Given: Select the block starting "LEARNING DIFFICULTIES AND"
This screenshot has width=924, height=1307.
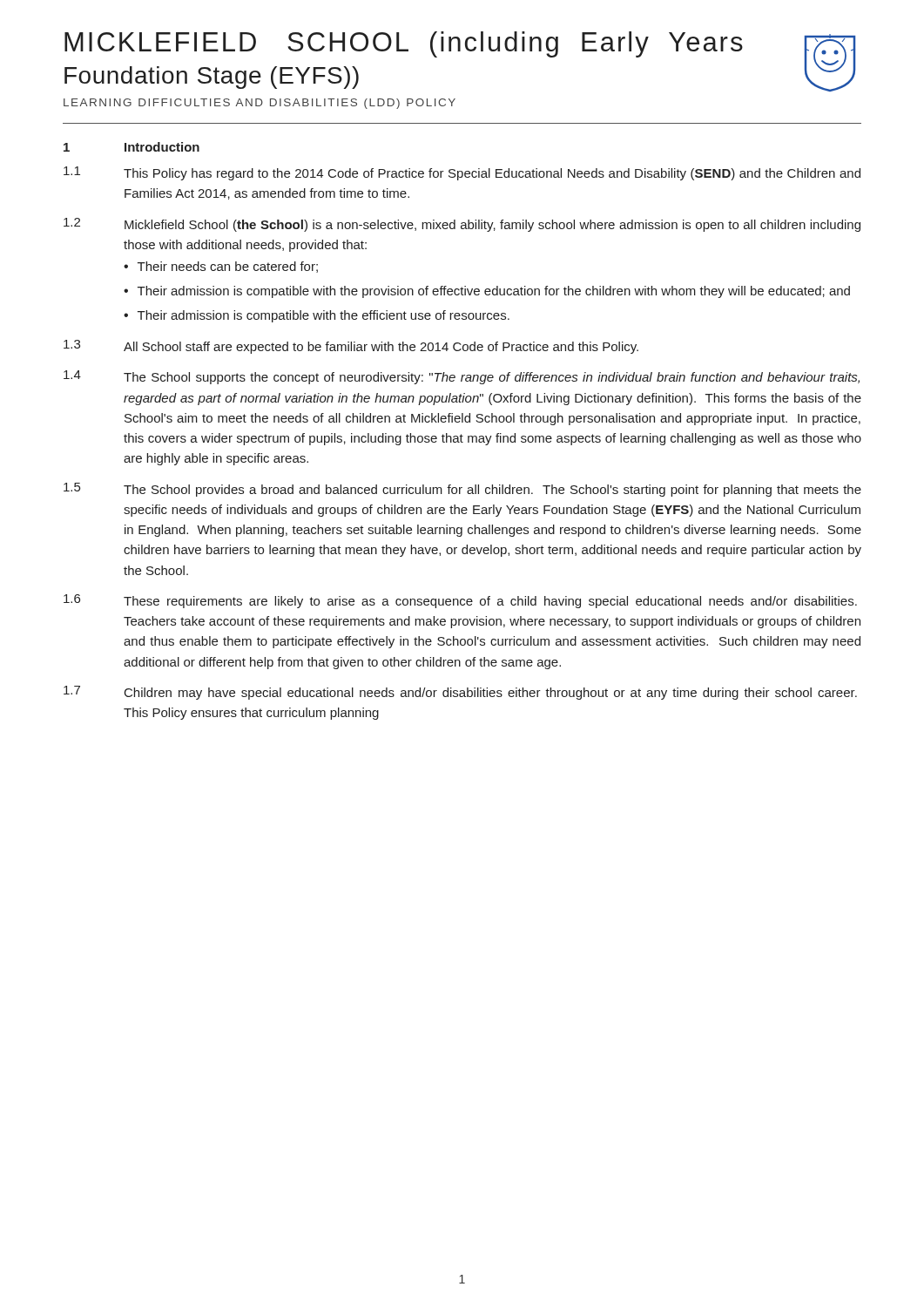Looking at the screenshot, I should coord(462,102).
